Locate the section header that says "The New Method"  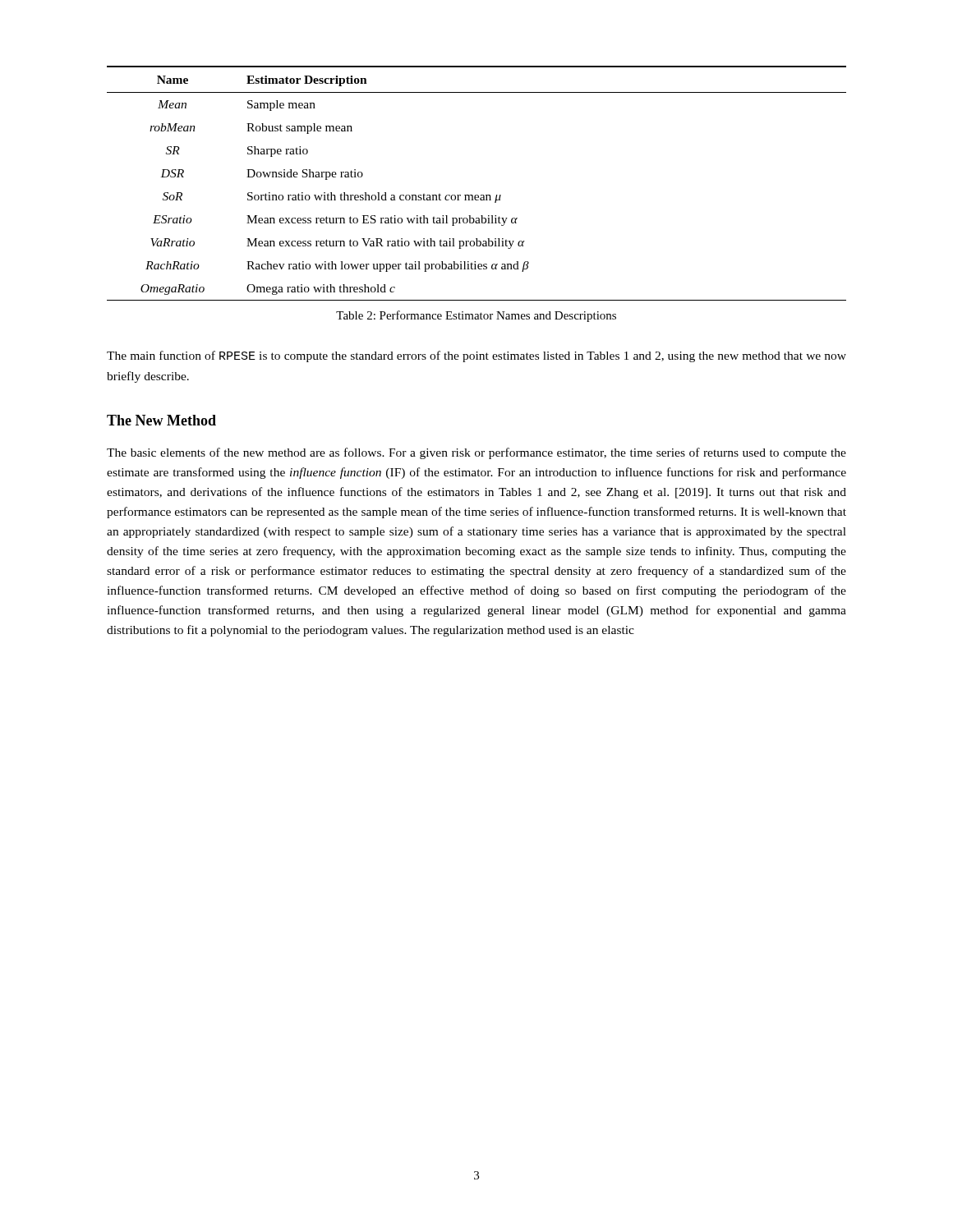point(161,421)
